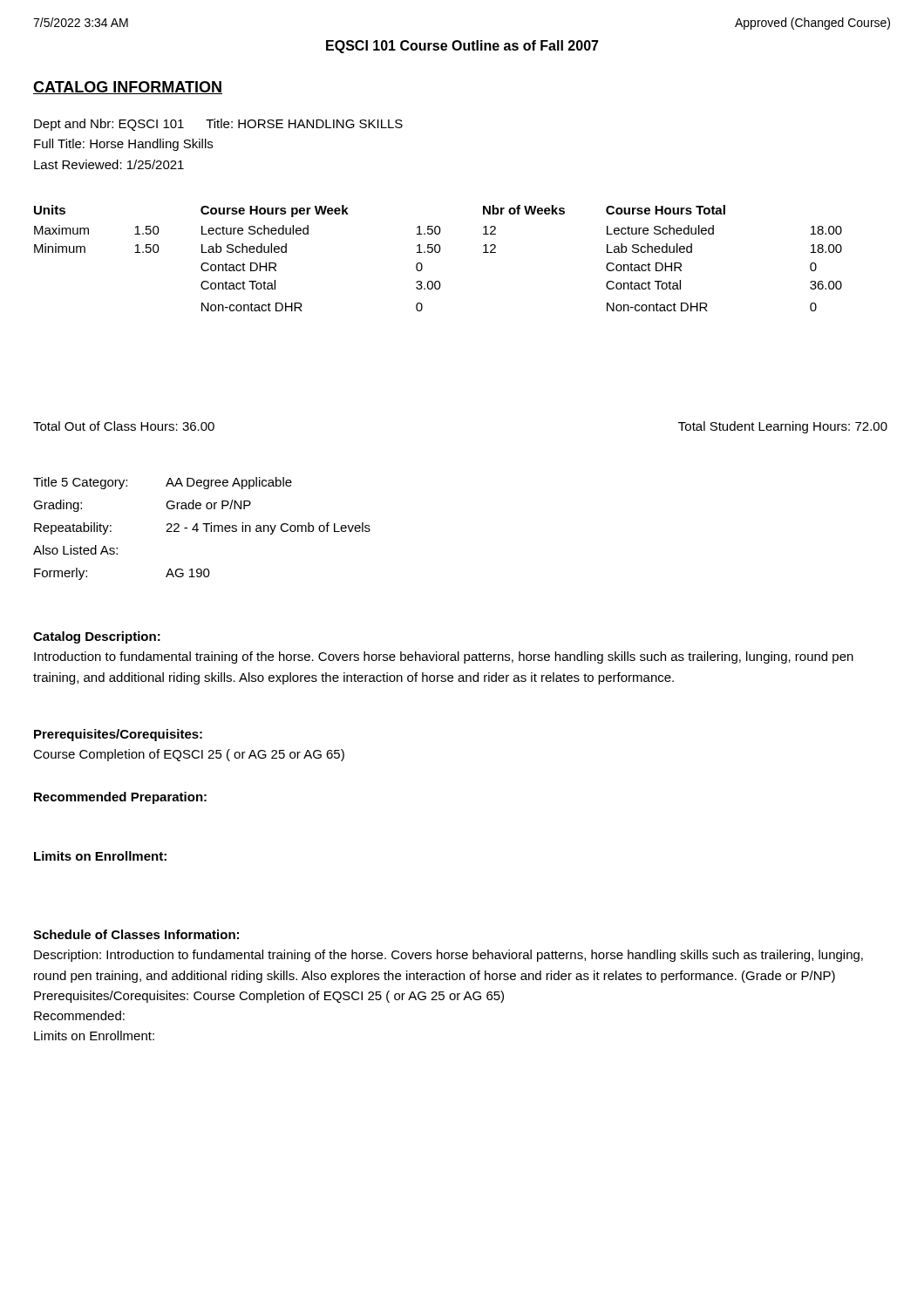Click on the element starting "Schedule of Classes Information:"

(448, 985)
